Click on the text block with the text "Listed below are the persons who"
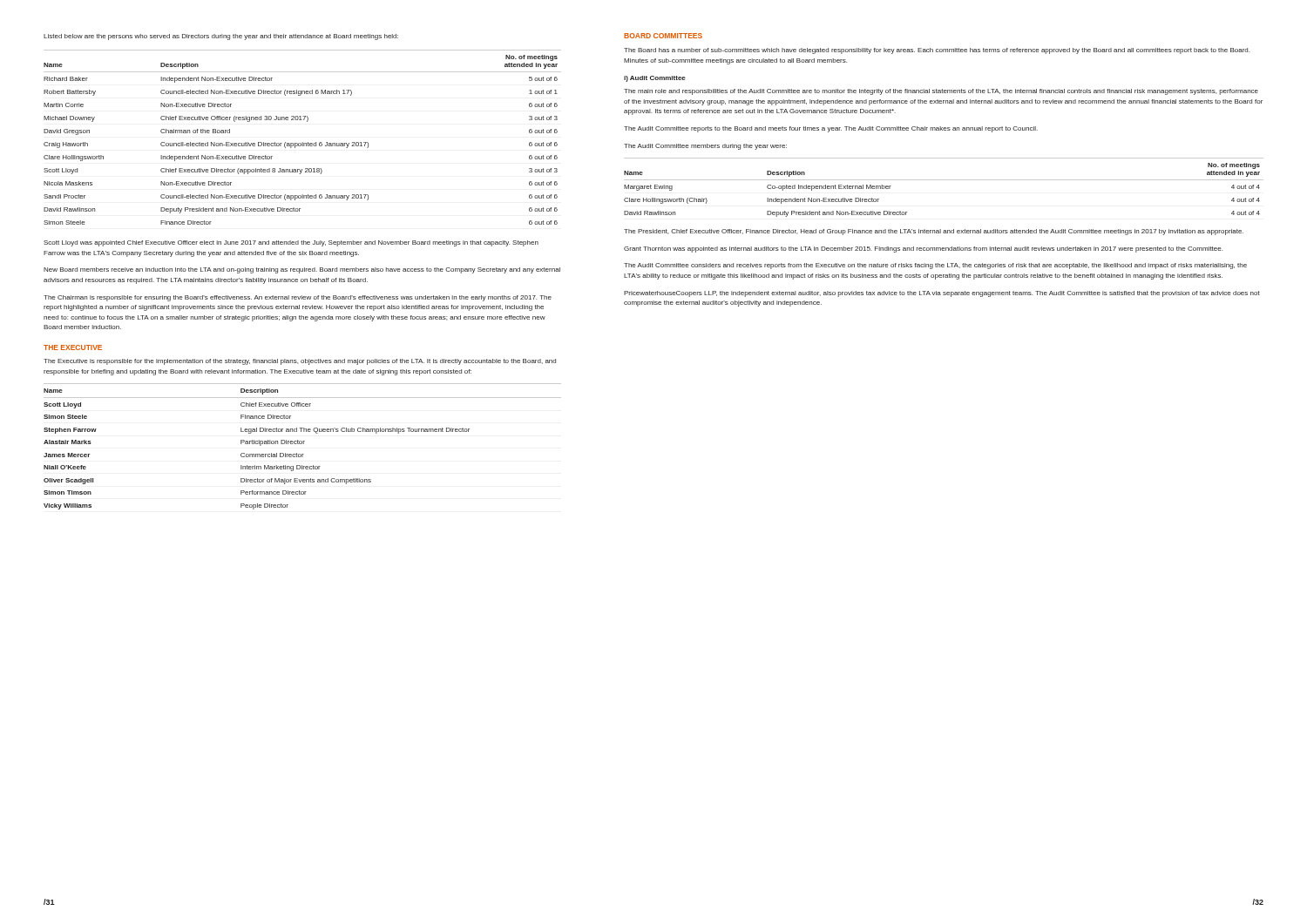This screenshot has height=924, width=1307. tap(221, 36)
